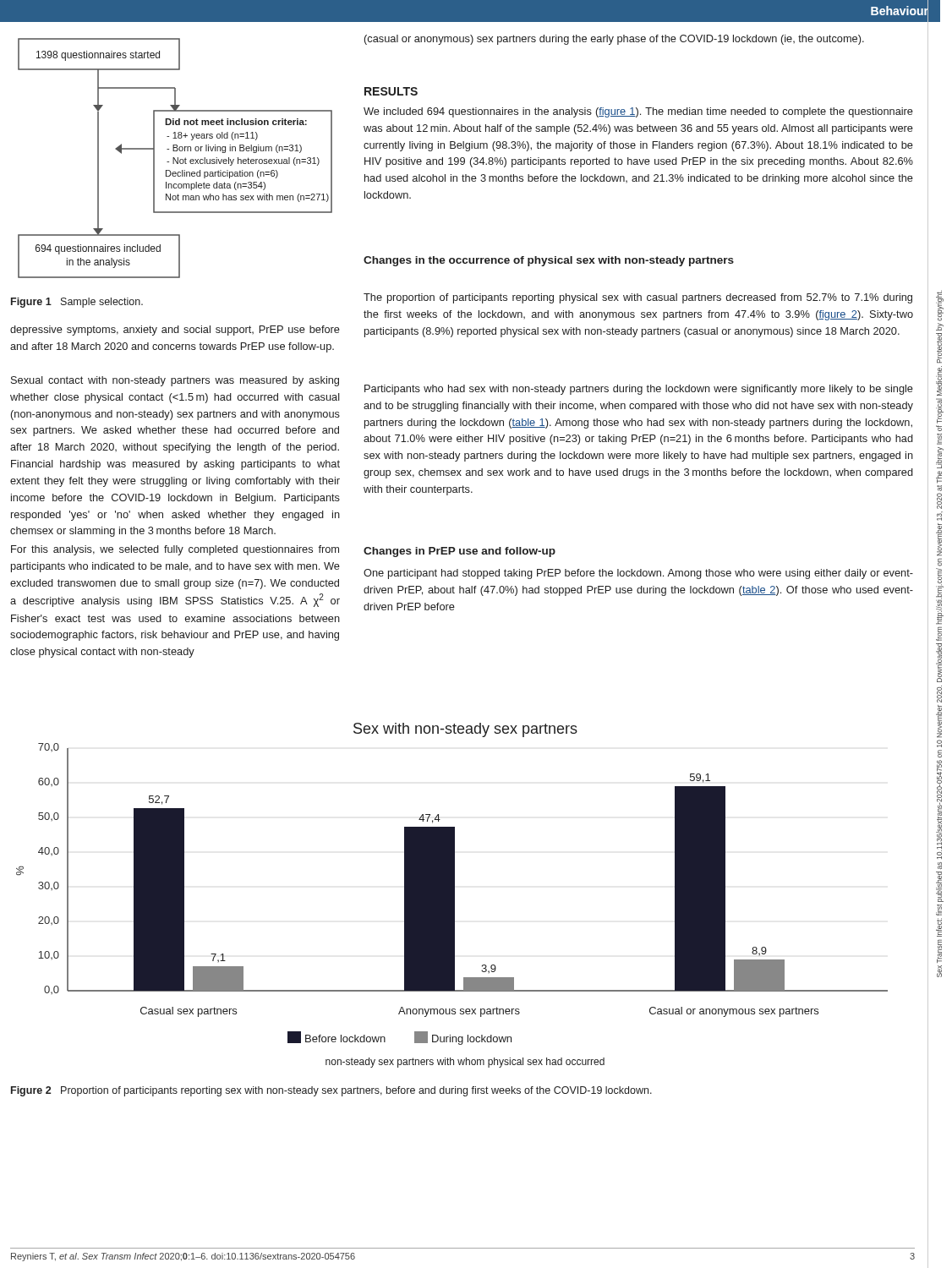Point to the text starting "Sexual contact with non-steady partners was measured"
Screen dimensions: 1268x952
tap(175, 455)
